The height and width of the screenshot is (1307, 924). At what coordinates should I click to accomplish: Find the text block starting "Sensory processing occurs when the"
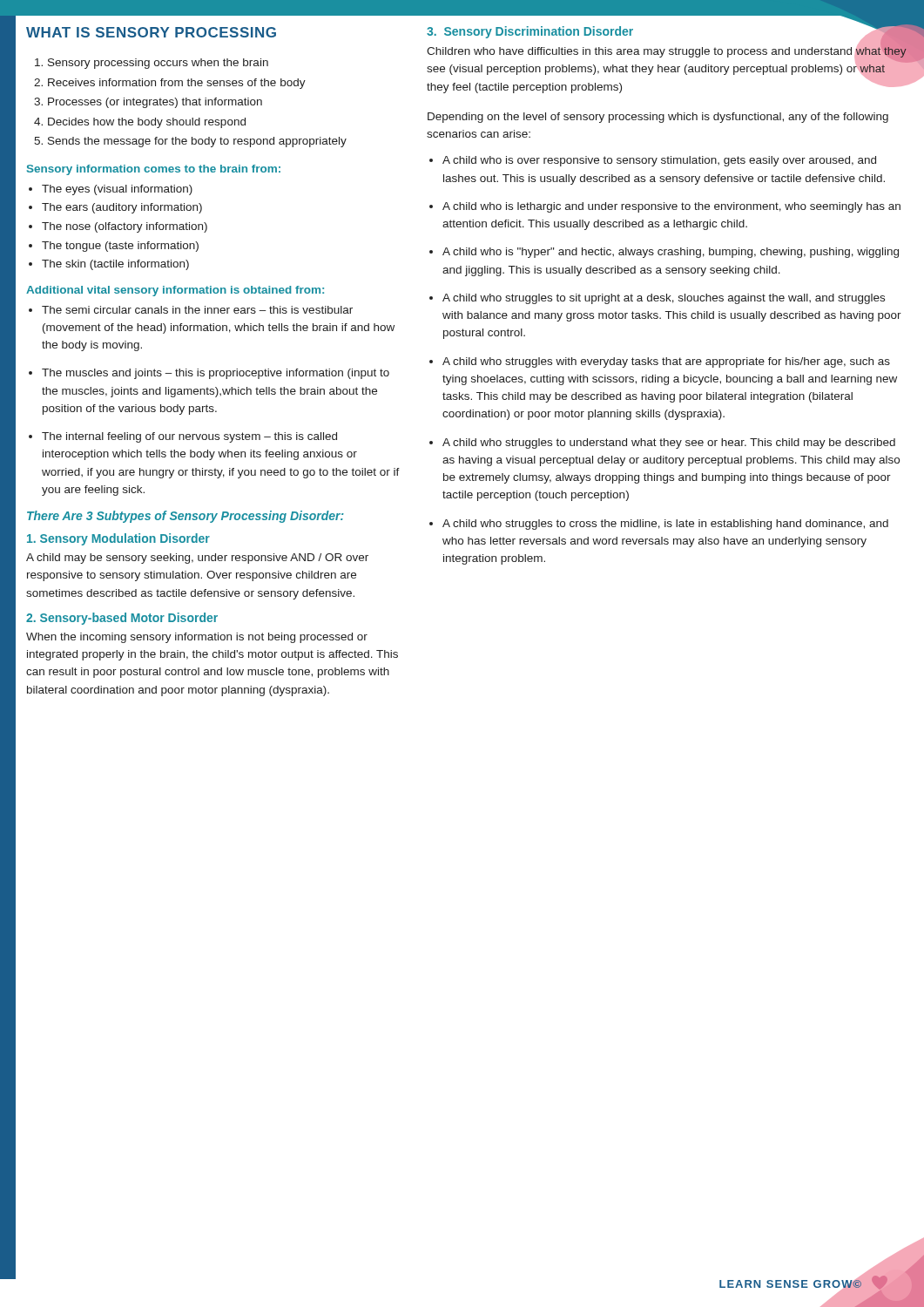(x=213, y=102)
